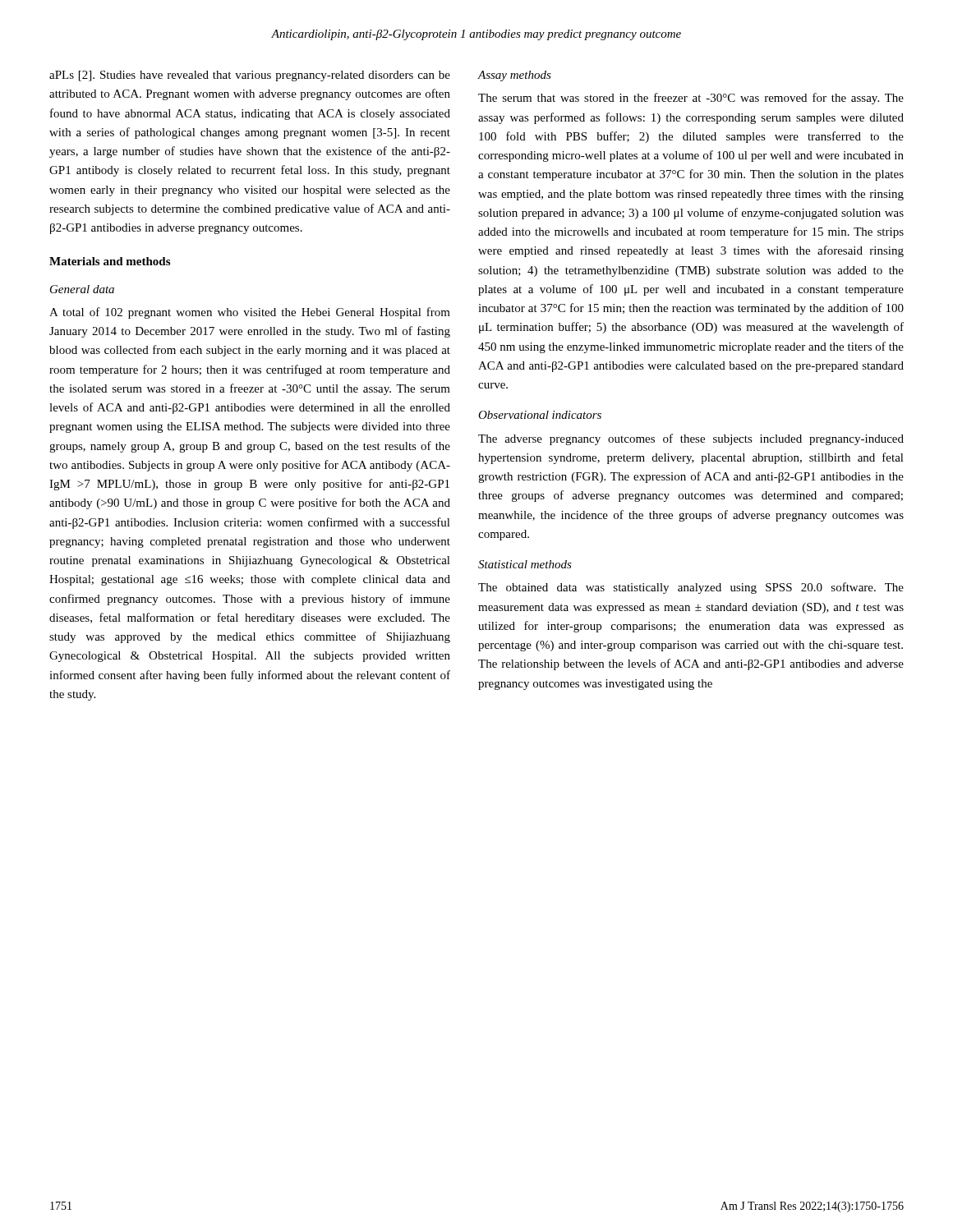Click where it says "Statistical methods"
The image size is (953, 1232).
click(x=525, y=564)
